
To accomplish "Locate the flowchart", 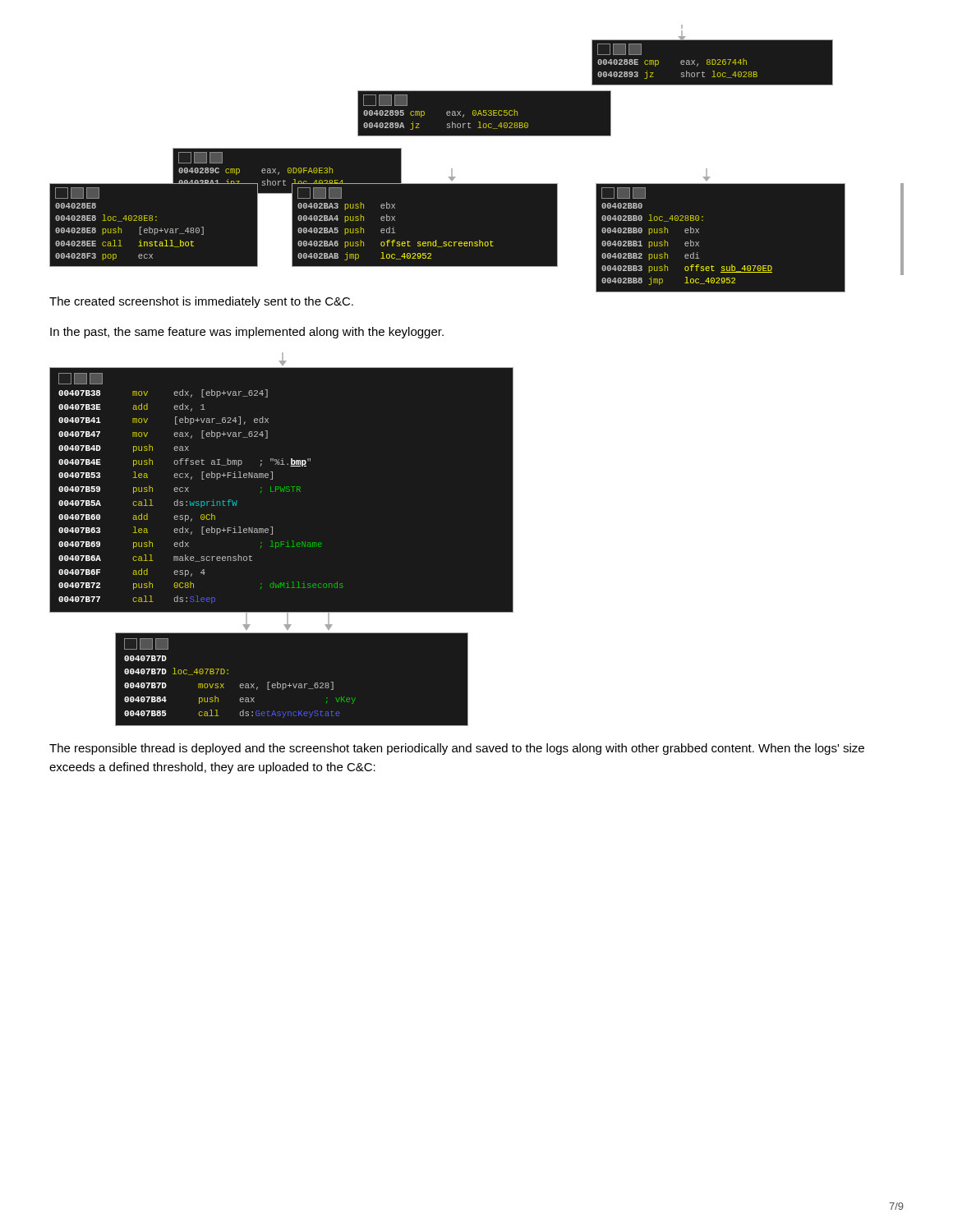I will 476,152.
